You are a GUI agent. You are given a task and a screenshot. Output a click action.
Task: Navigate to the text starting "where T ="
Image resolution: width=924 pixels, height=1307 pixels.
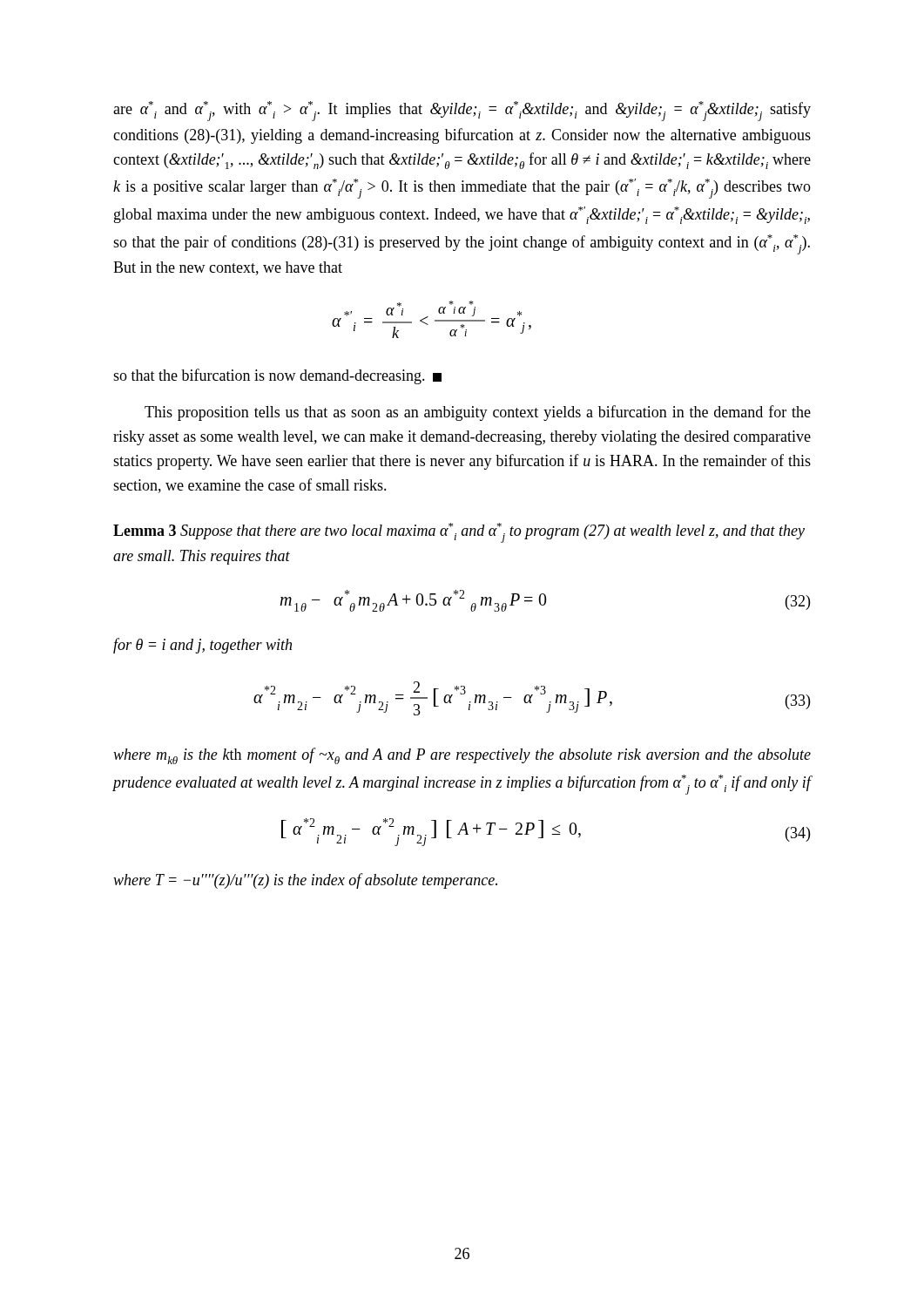(x=306, y=880)
